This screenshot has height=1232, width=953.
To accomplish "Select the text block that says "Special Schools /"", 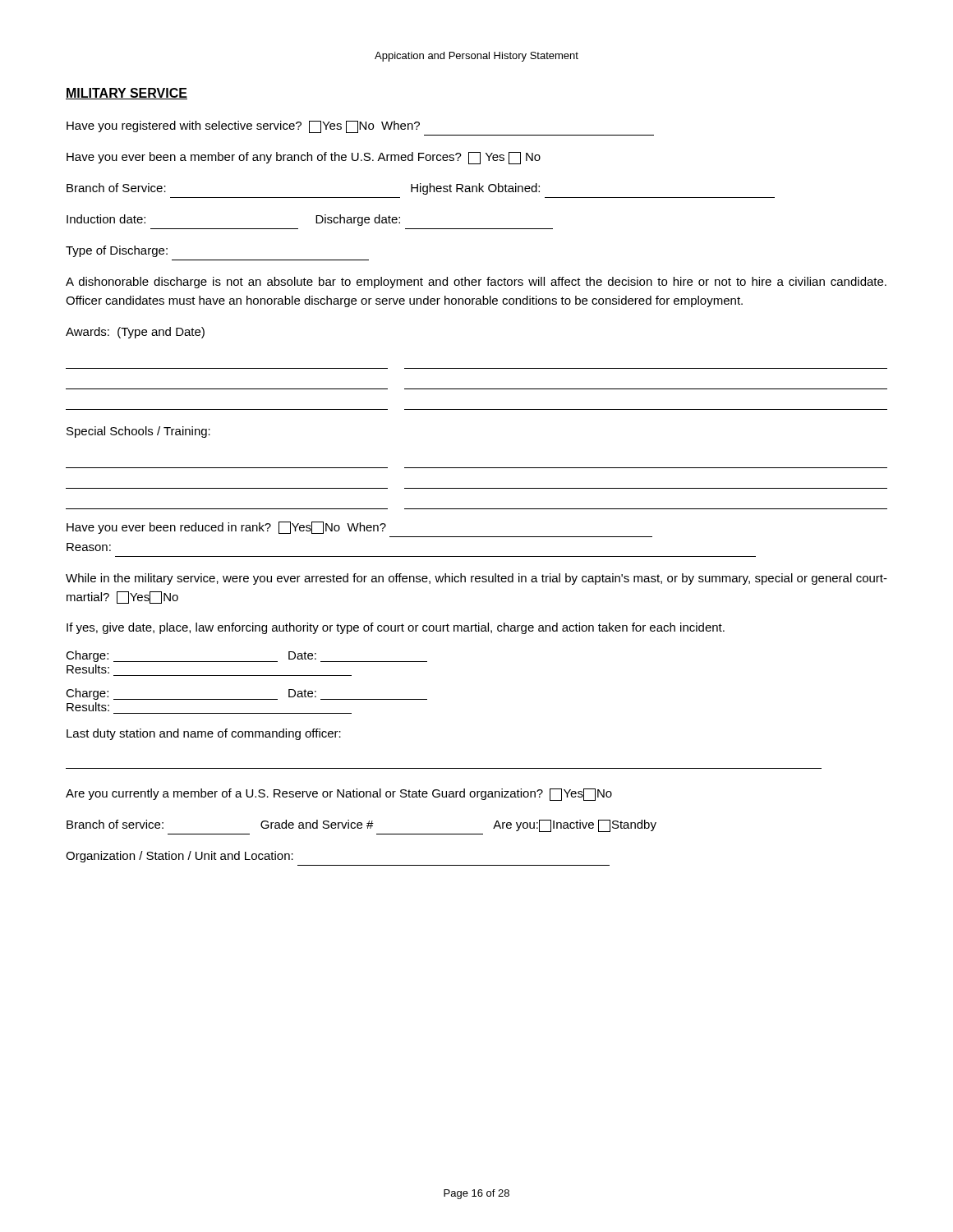I will 138,430.
